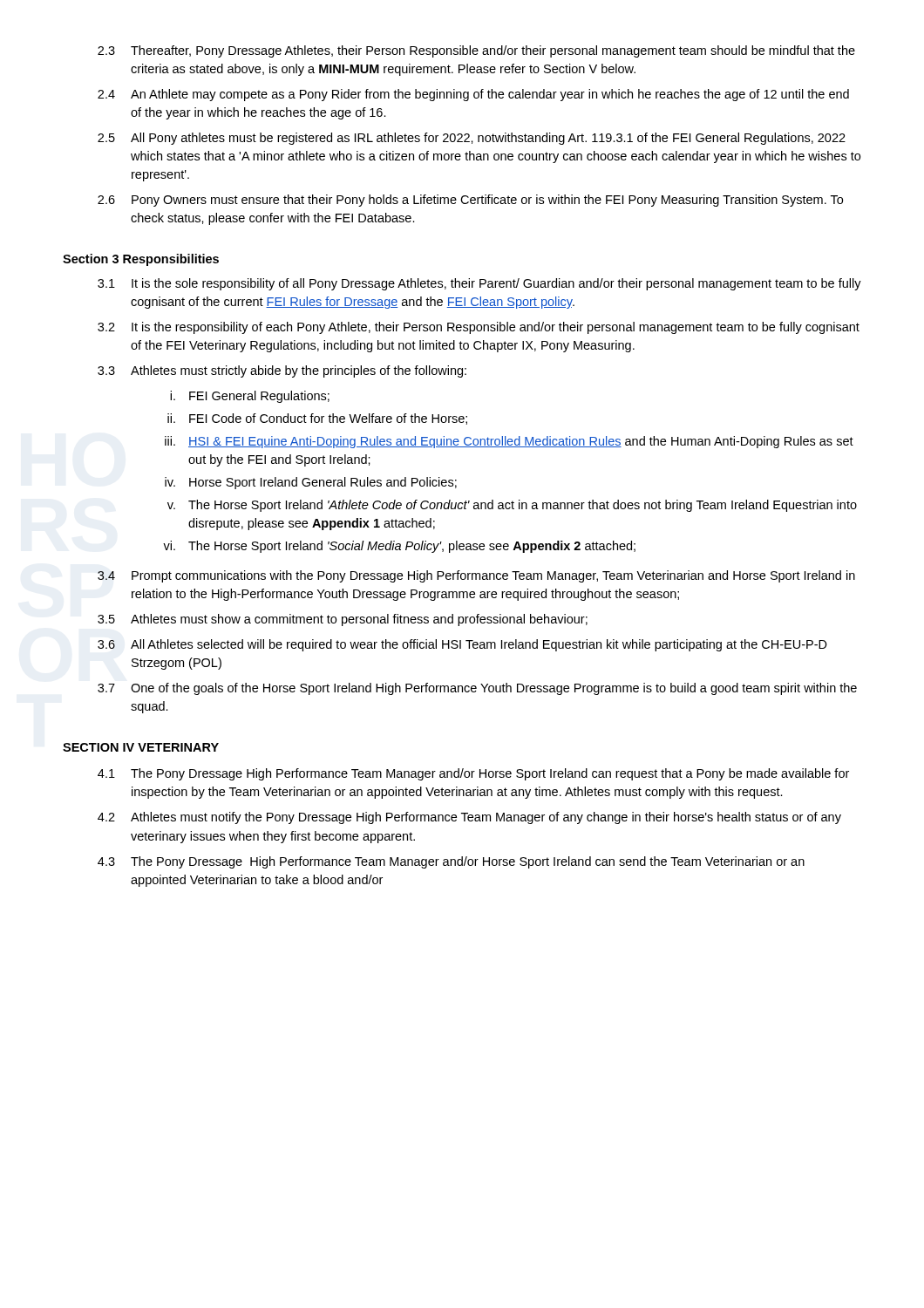Image resolution: width=924 pixels, height=1308 pixels.
Task: Find the section header with the text "Section 3 Responsibilities"
Action: [141, 259]
